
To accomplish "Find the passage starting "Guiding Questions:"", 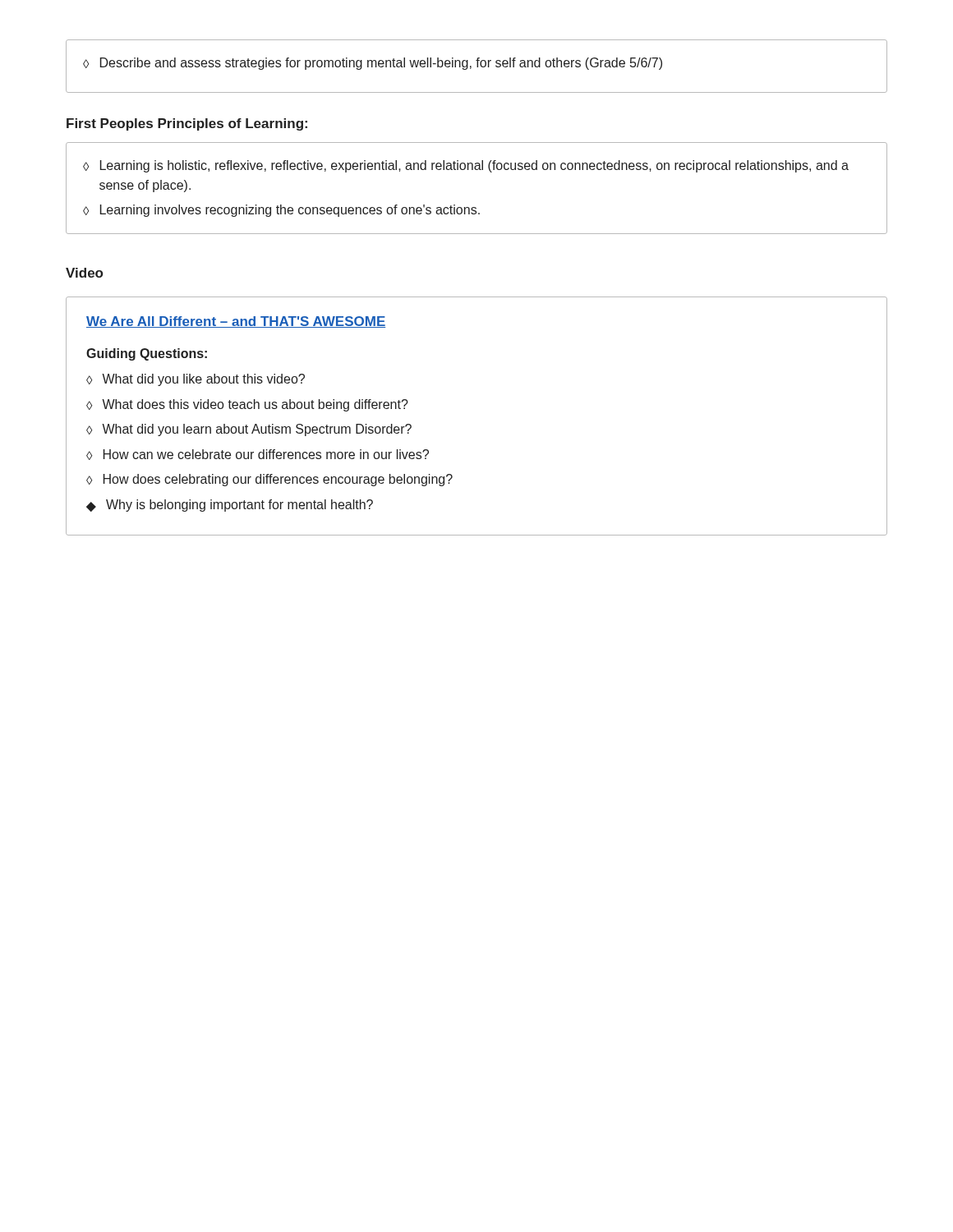I will coord(147,354).
